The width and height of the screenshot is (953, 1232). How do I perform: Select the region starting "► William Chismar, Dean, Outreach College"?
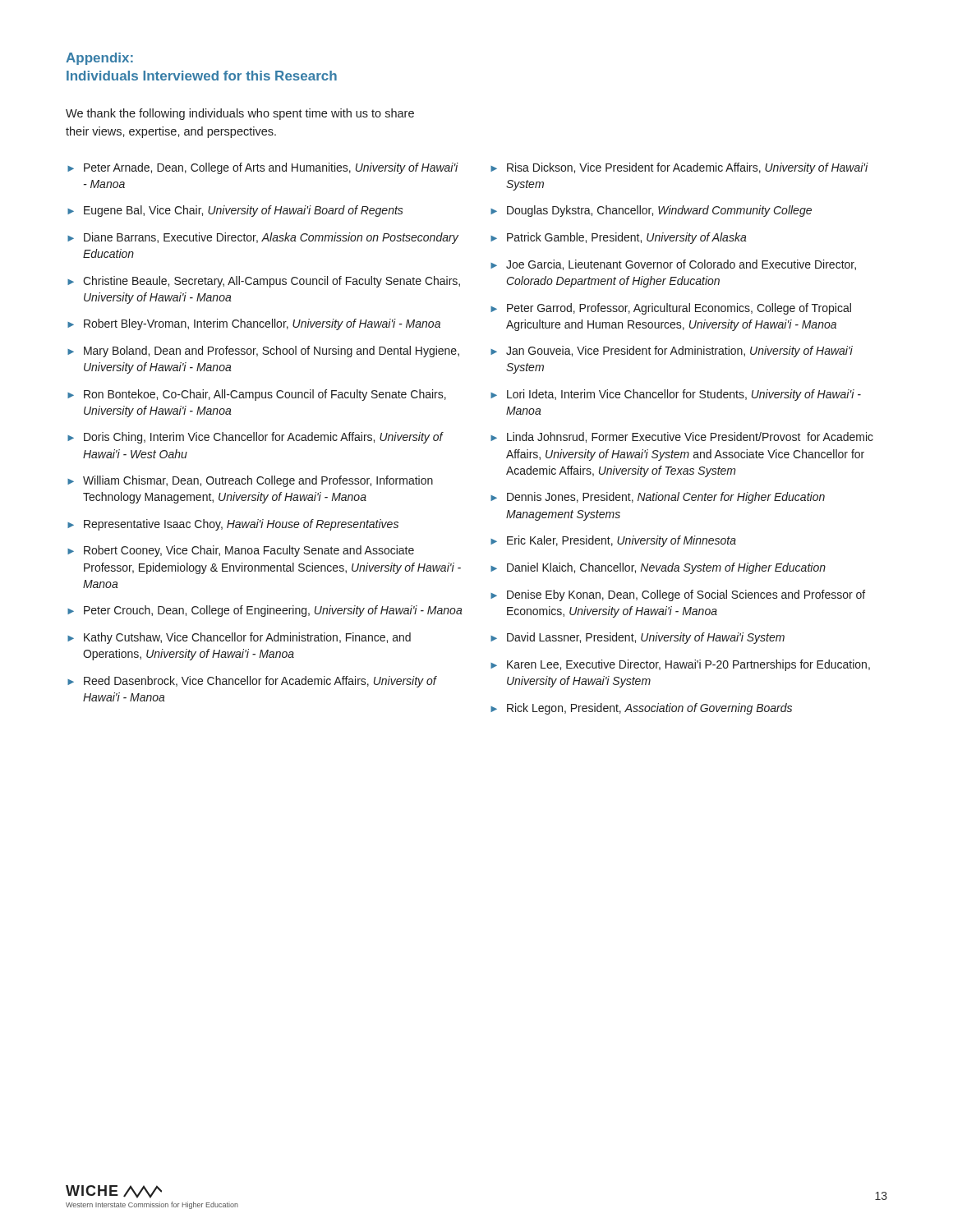coord(265,489)
